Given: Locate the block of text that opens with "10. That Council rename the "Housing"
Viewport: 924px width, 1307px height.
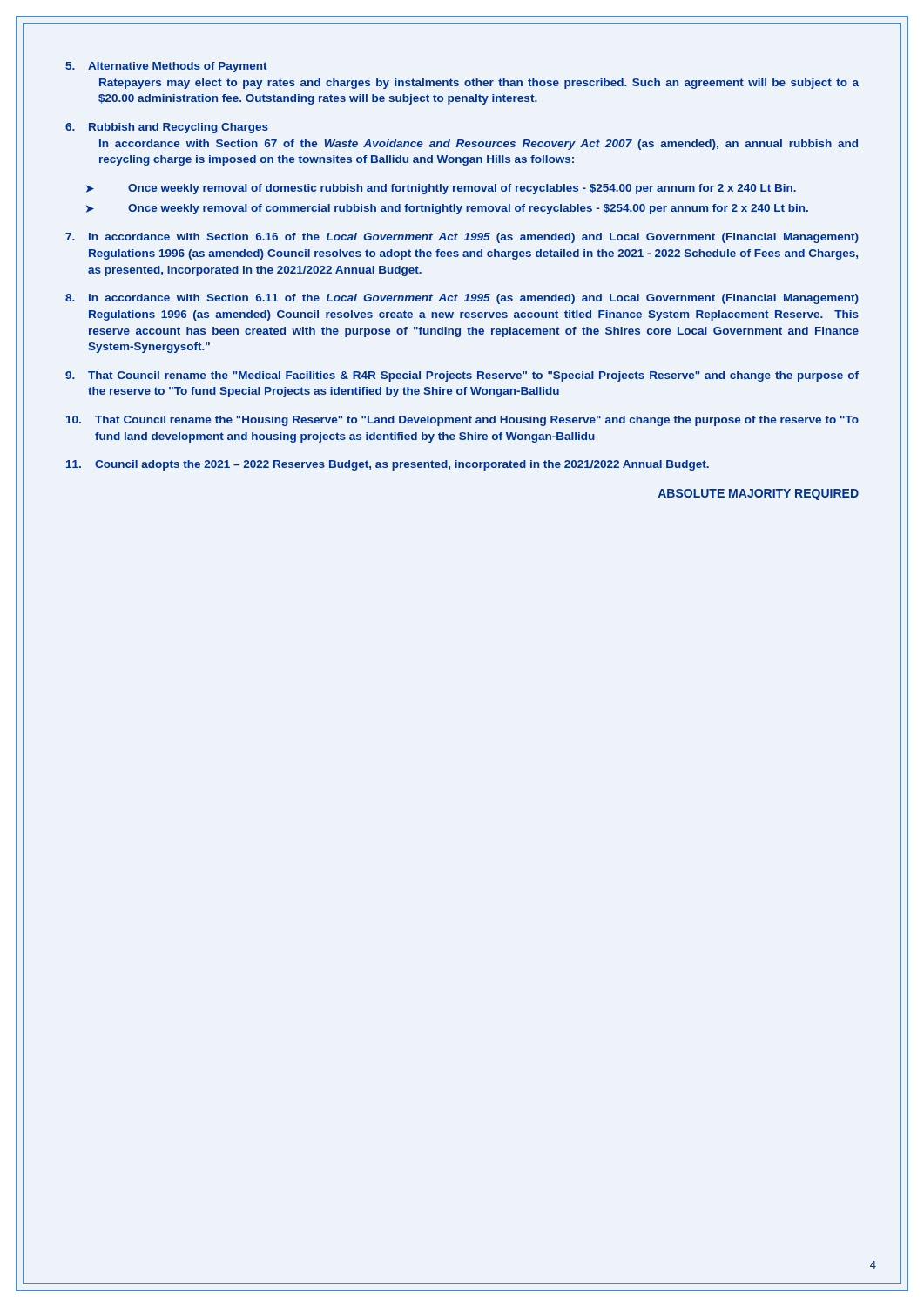Looking at the screenshot, I should [462, 428].
